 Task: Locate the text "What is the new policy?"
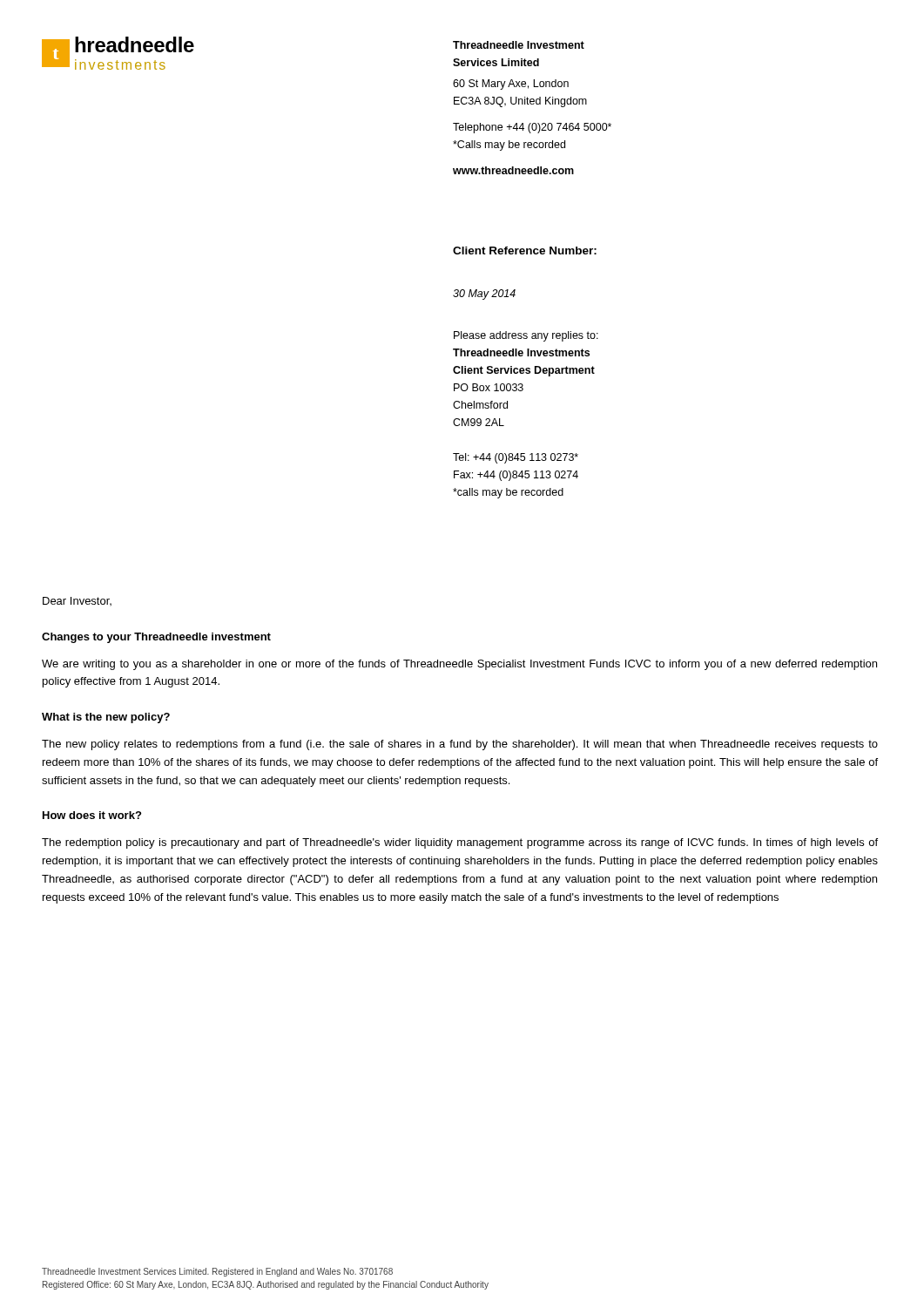click(x=106, y=717)
